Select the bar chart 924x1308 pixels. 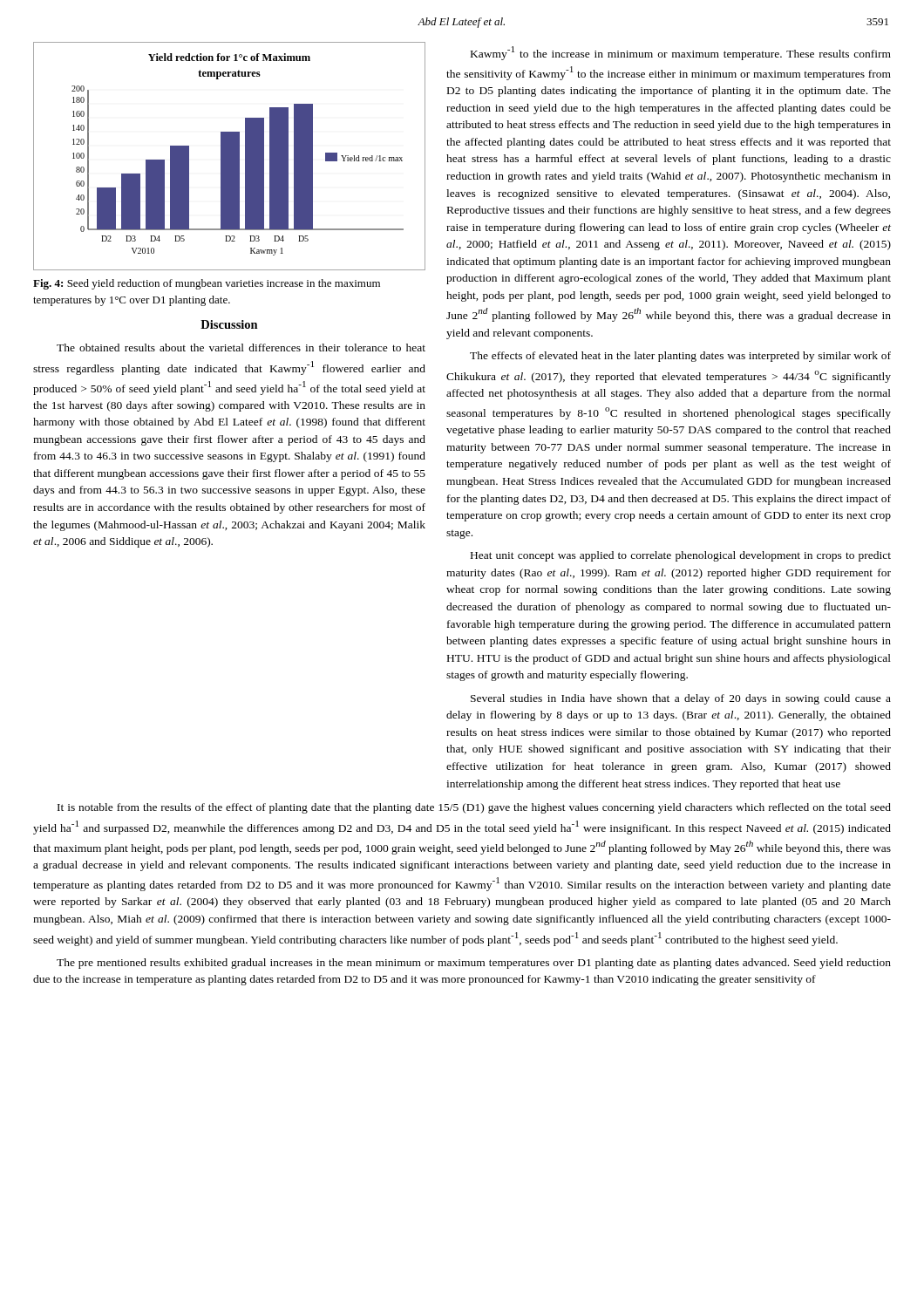229,156
